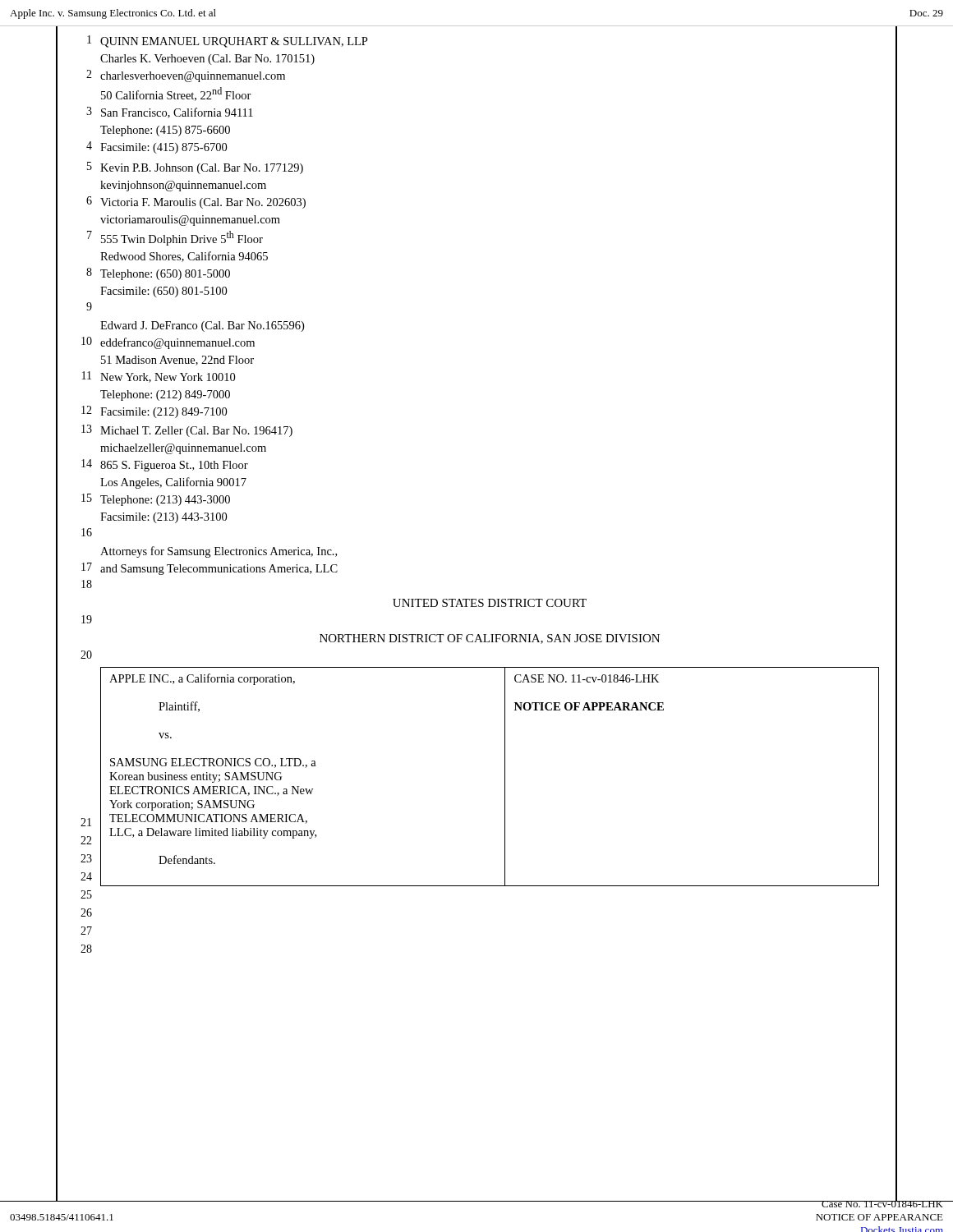Find the region starting "NORTHERN DISTRICT OF CALIFORNIA, SAN JOSE DIVISION"
Image resolution: width=953 pixels, height=1232 pixels.
[490, 638]
